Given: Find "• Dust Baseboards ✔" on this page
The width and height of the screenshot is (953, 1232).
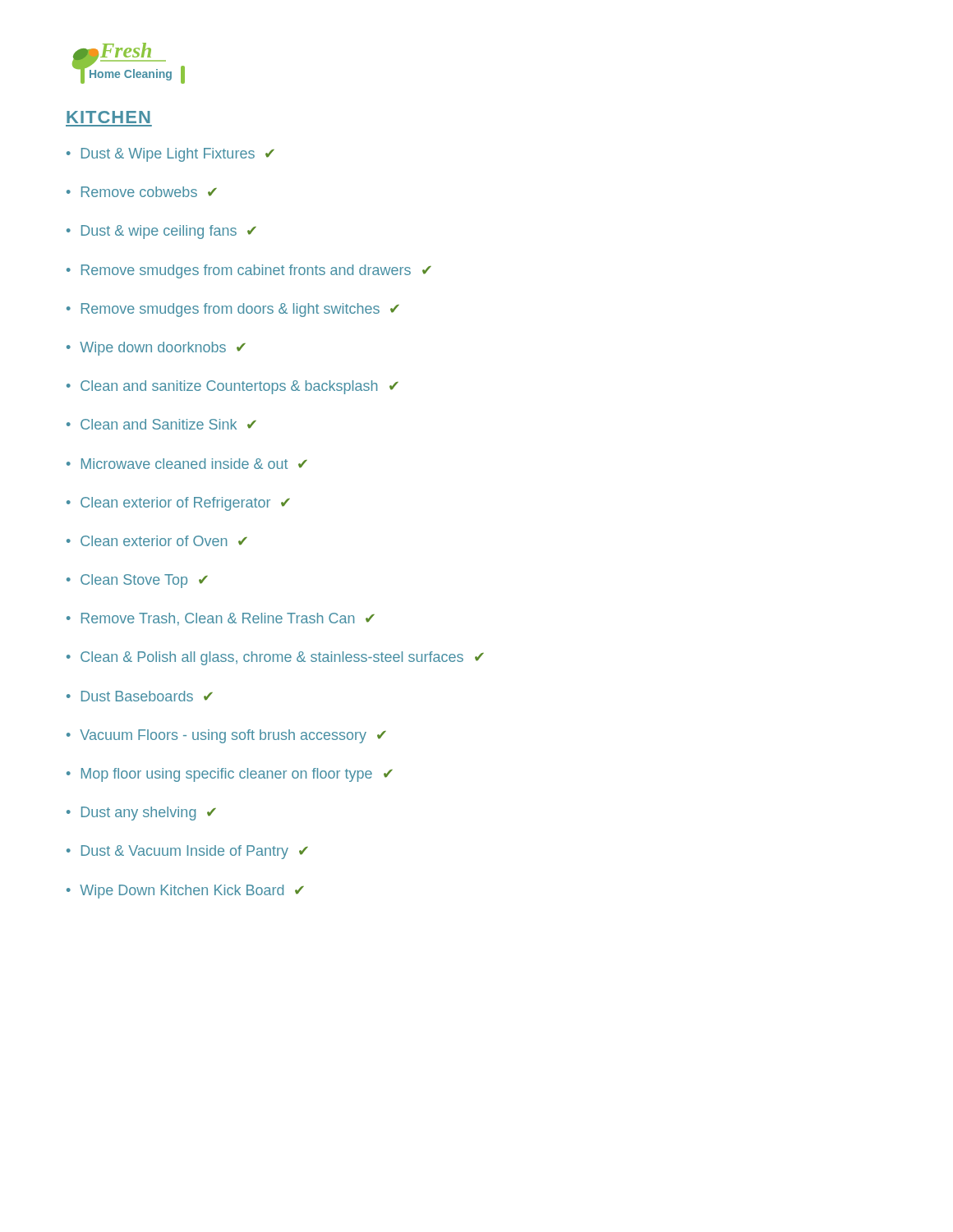Looking at the screenshot, I should tap(140, 697).
